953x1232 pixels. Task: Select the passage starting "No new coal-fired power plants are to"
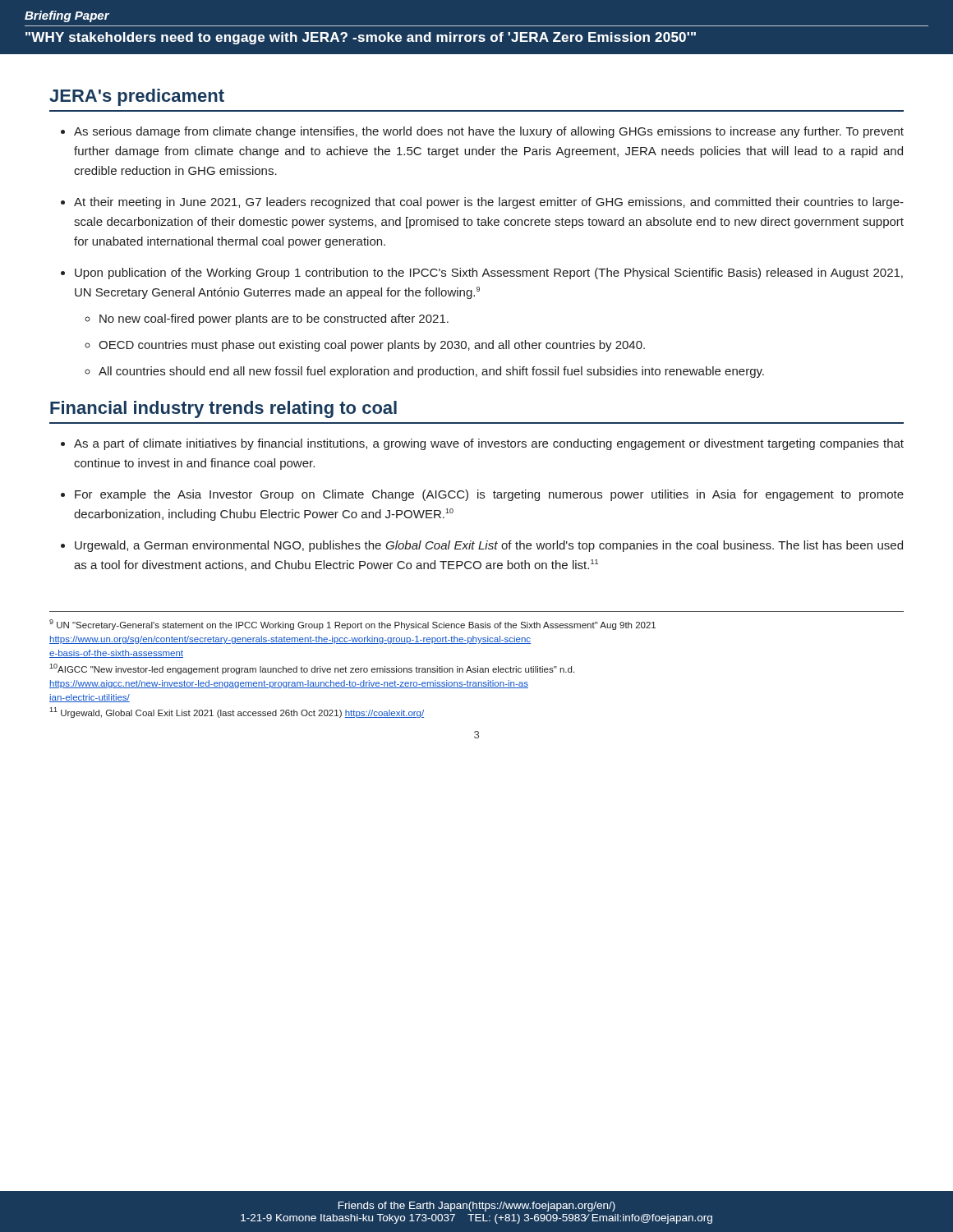[x=274, y=318]
